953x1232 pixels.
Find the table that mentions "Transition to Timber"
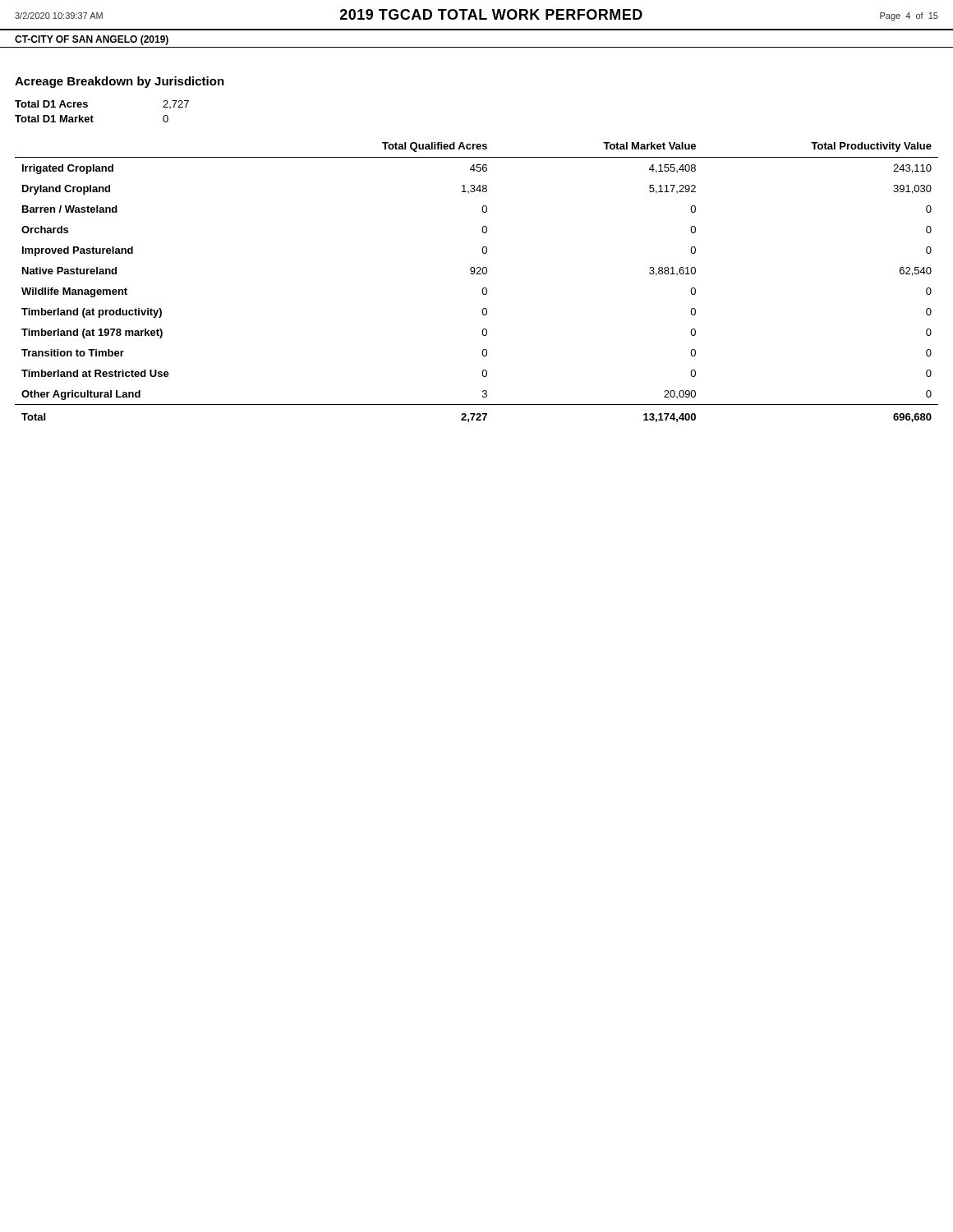tap(476, 282)
